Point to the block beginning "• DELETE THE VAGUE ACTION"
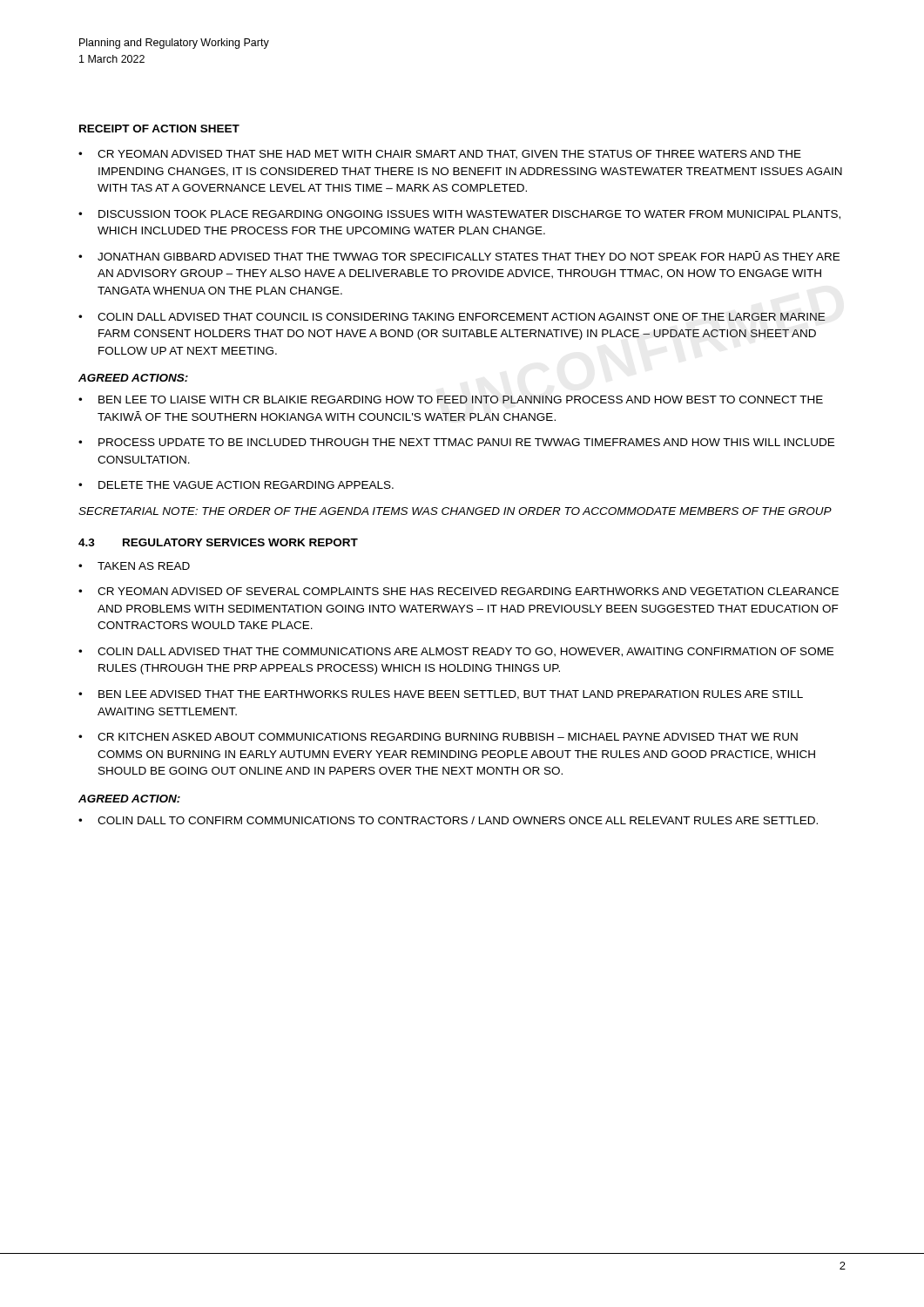The width and height of the screenshot is (924, 1307). [x=236, y=485]
